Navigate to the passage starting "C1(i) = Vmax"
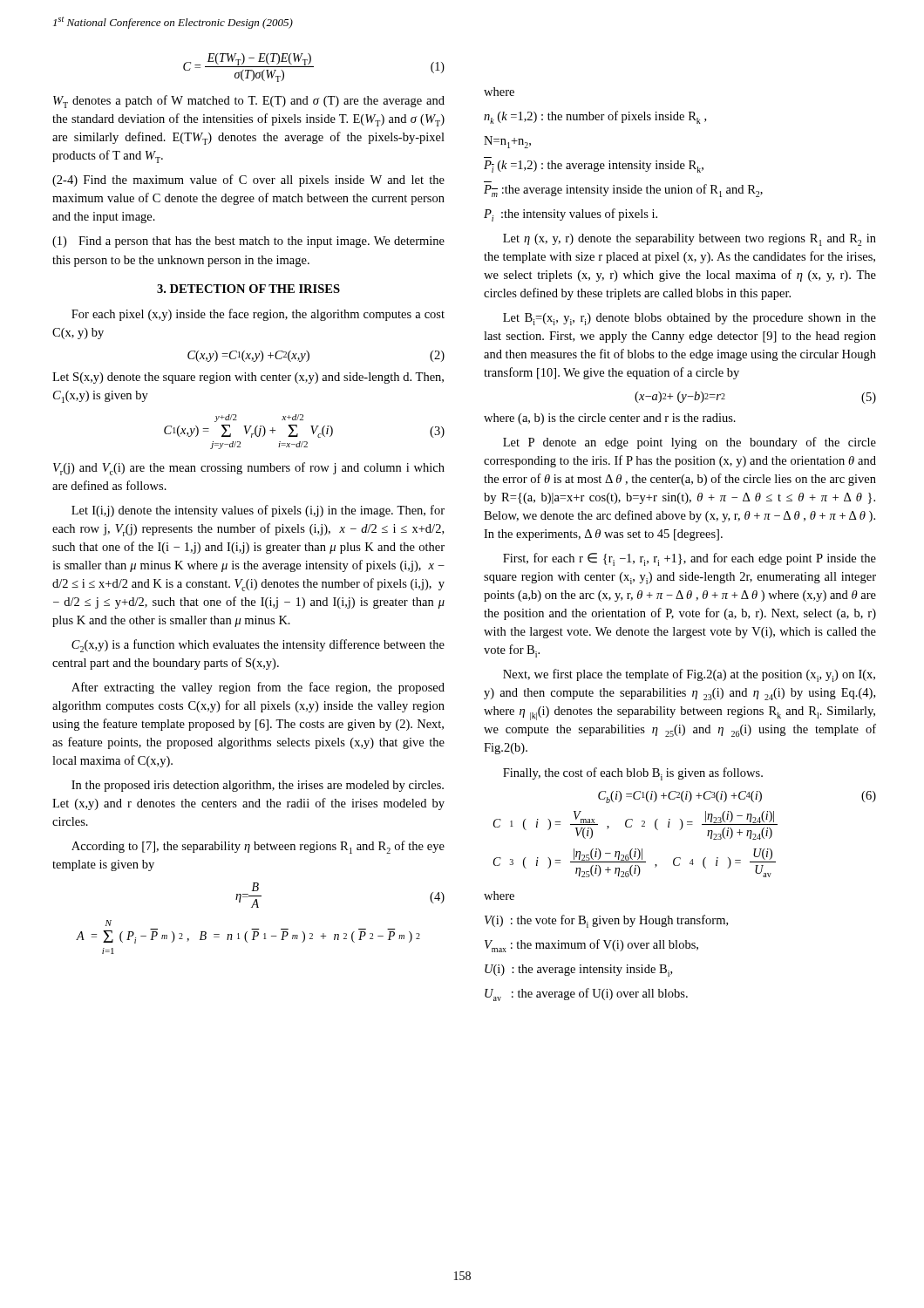The height and width of the screenshot is (1308, 924). coord(684,843)
